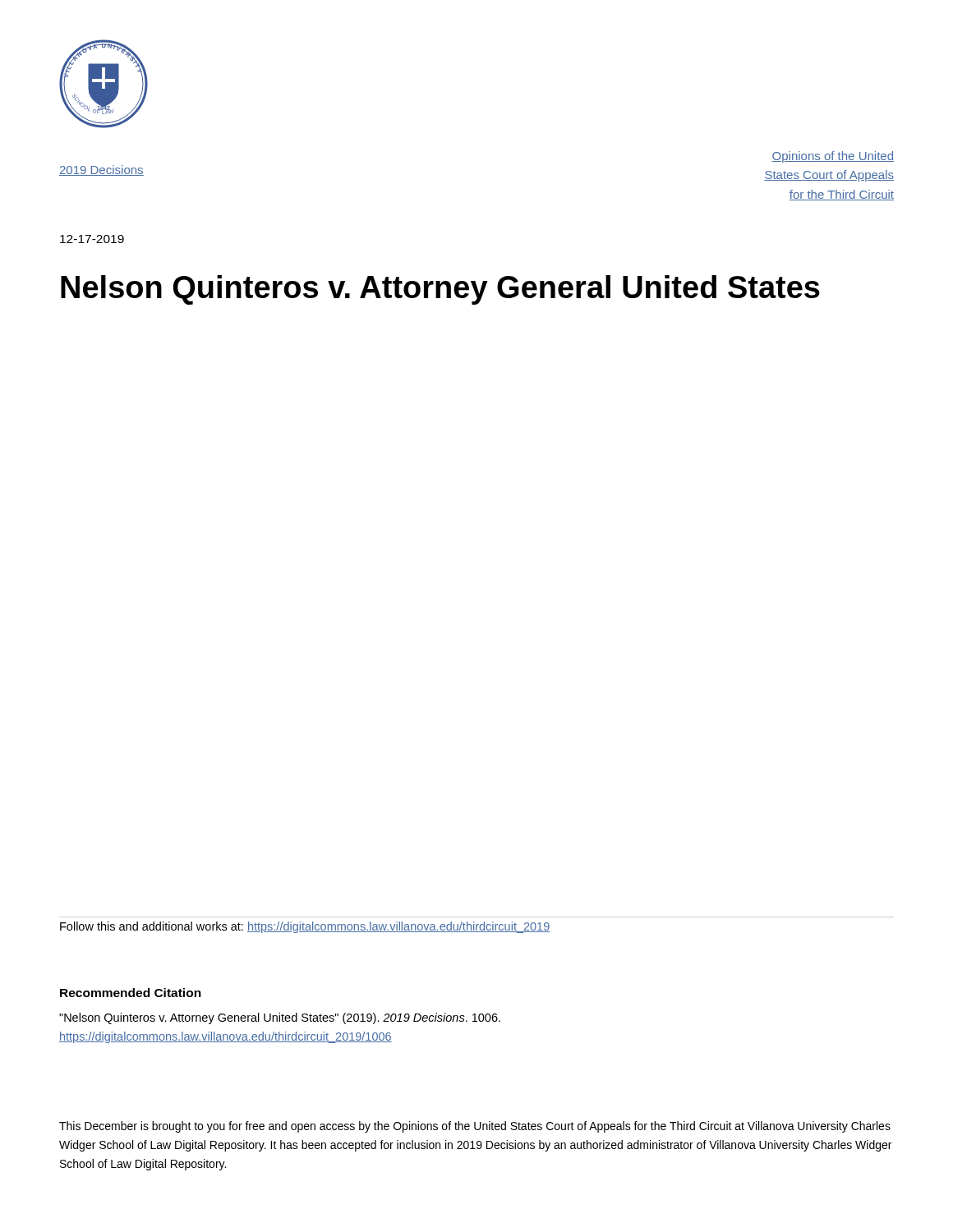953x1232 pixels.
Task: Where is the passage that starts "Opinions of the UnitedStates Court of Appealsfor"?
Action: 829,175
